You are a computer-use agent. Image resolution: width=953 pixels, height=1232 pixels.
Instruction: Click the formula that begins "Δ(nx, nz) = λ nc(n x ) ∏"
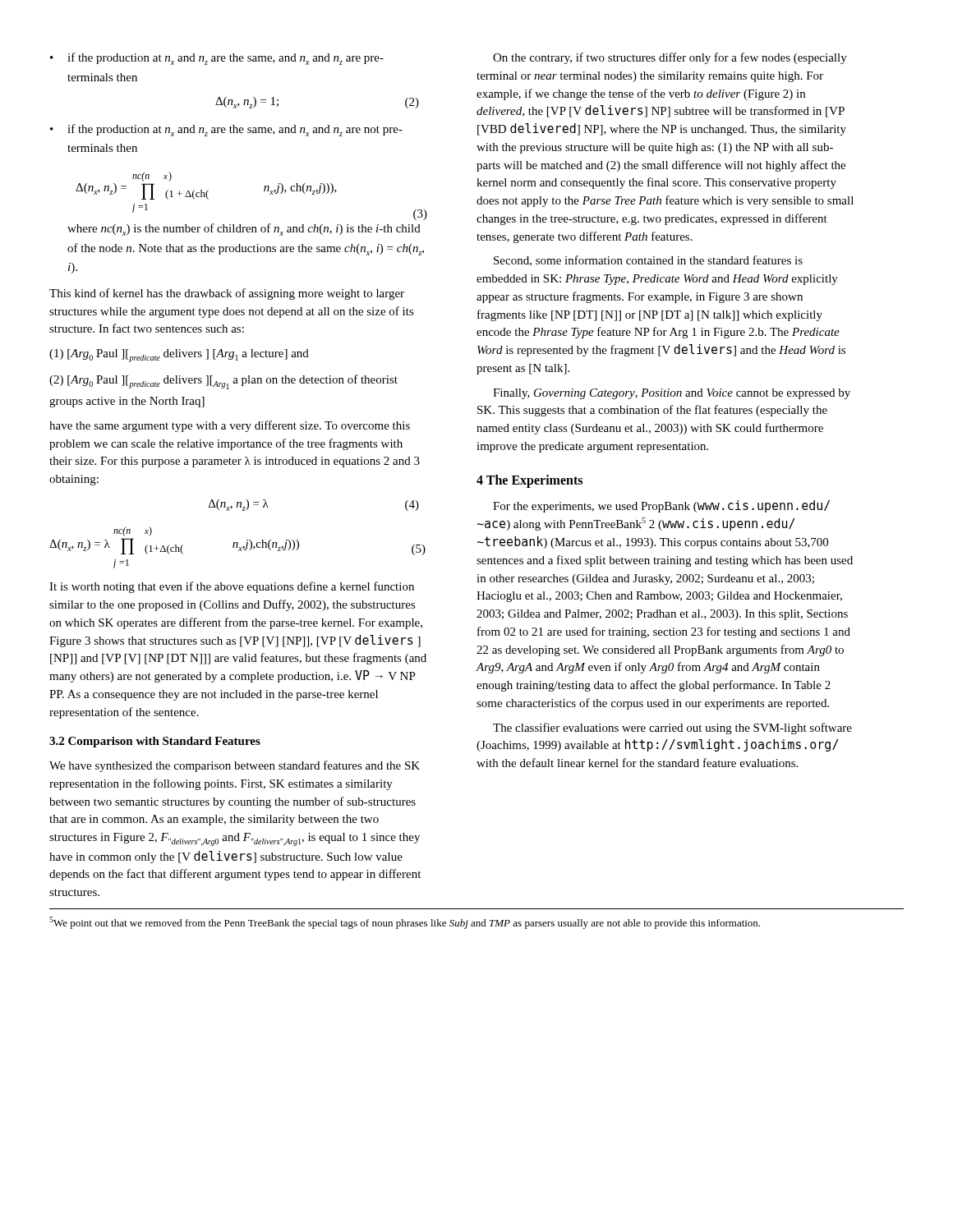point(238,545)
